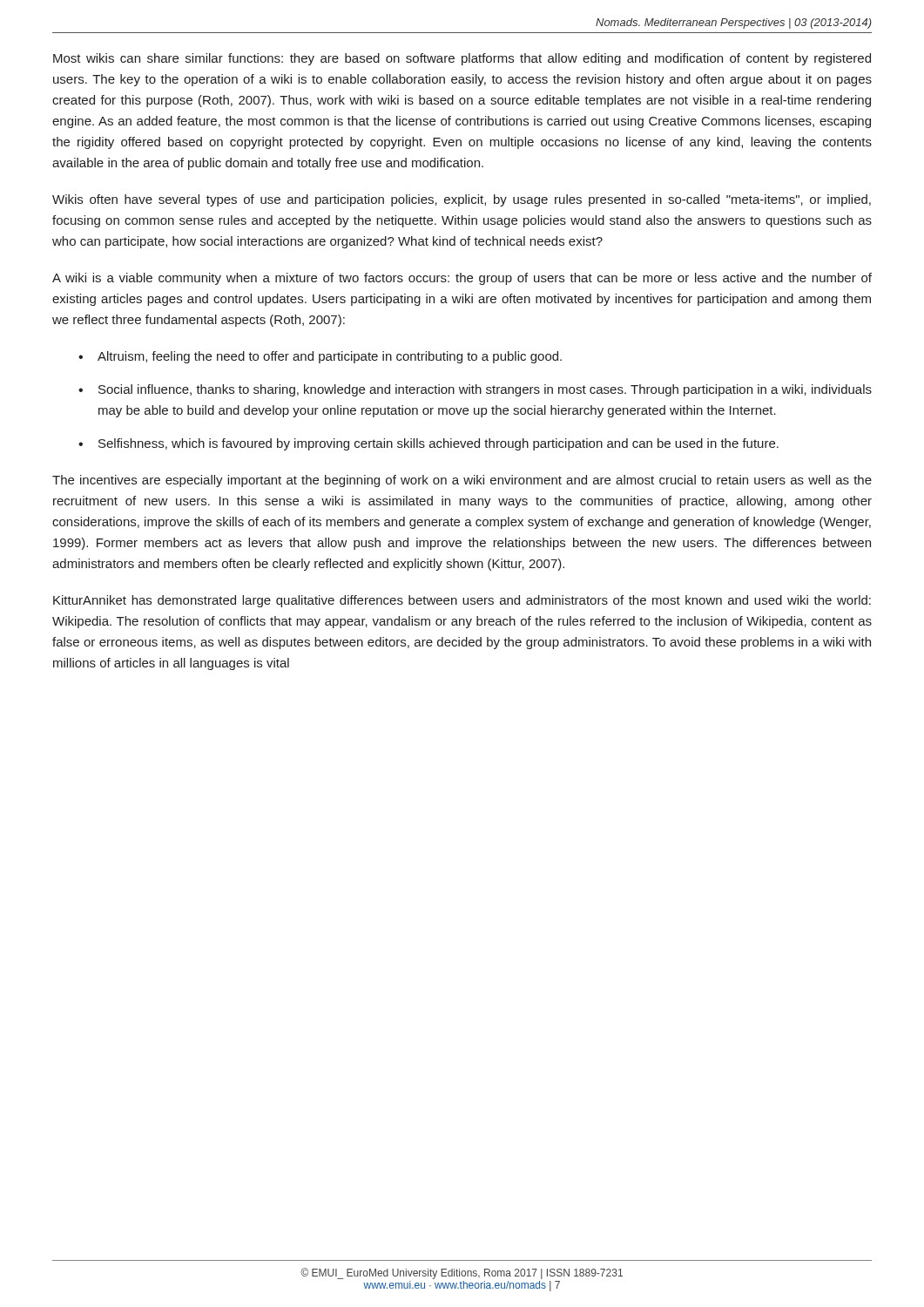Point to the block beginning "Altruism, feeling the need to offer"
This screenshot has width=924, height=1307.
coord(330,356)
